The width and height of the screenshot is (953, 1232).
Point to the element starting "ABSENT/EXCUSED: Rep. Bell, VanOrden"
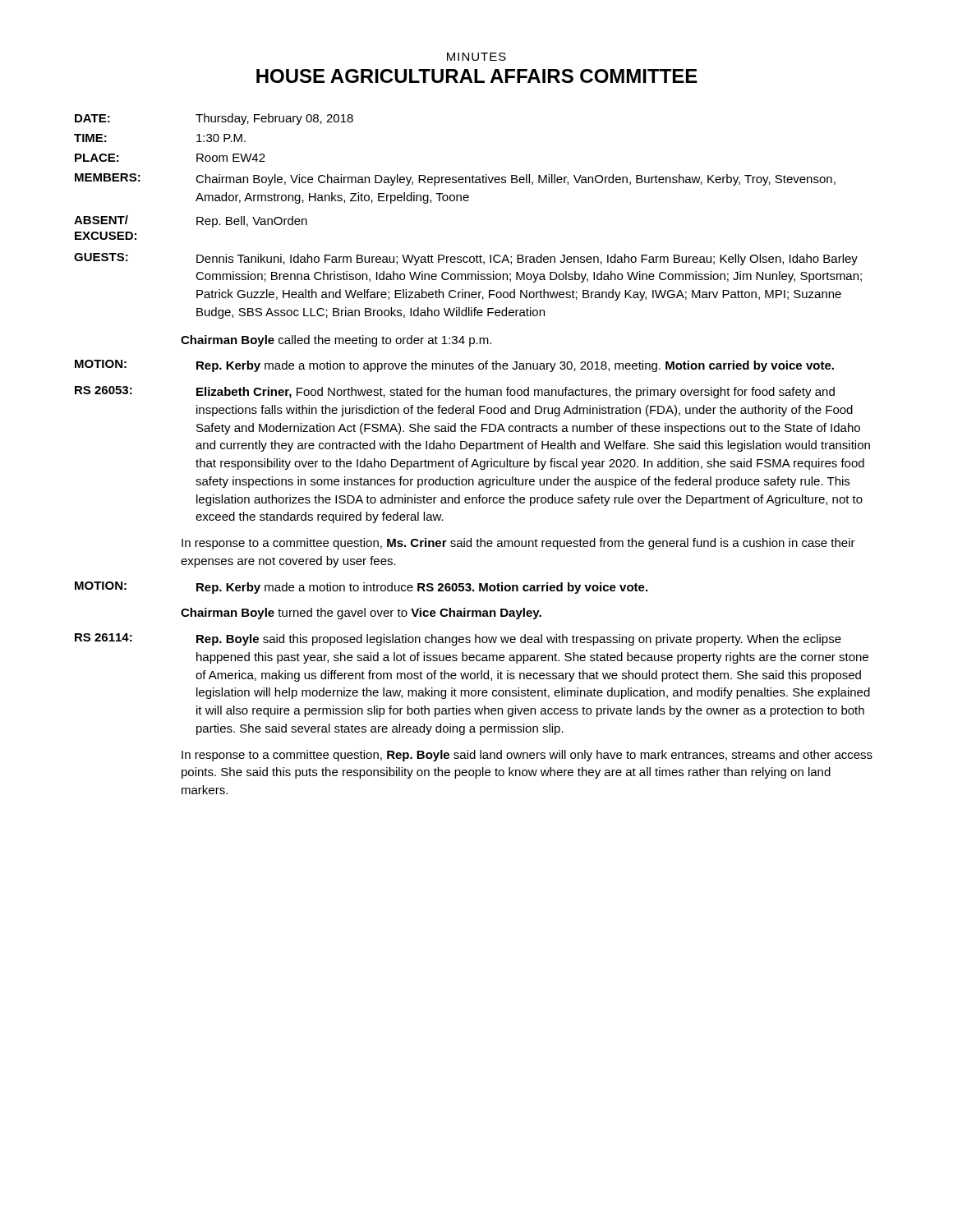104,221
